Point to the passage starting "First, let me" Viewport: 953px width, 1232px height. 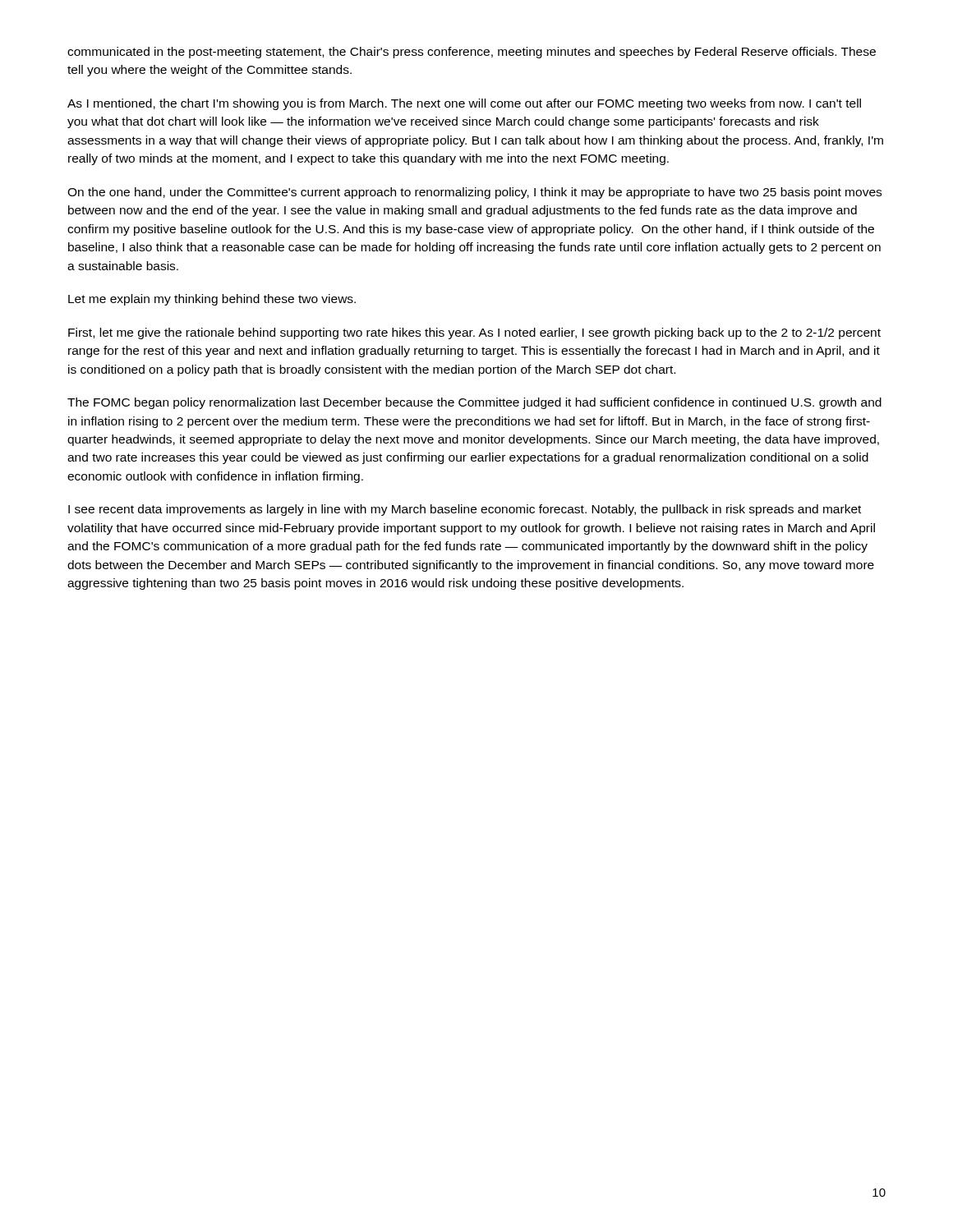474,350
